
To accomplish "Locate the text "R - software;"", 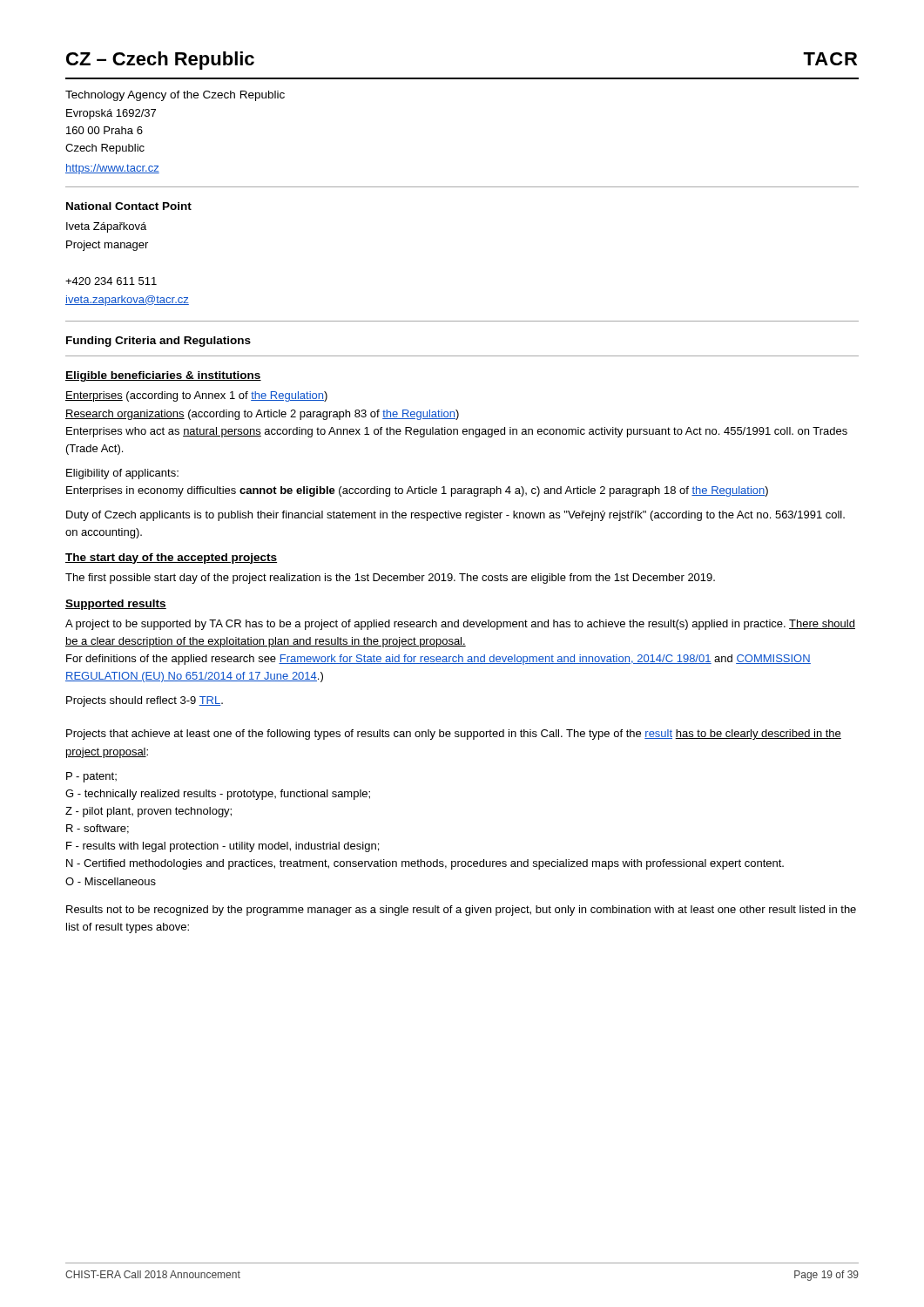I will coord(97,828).
